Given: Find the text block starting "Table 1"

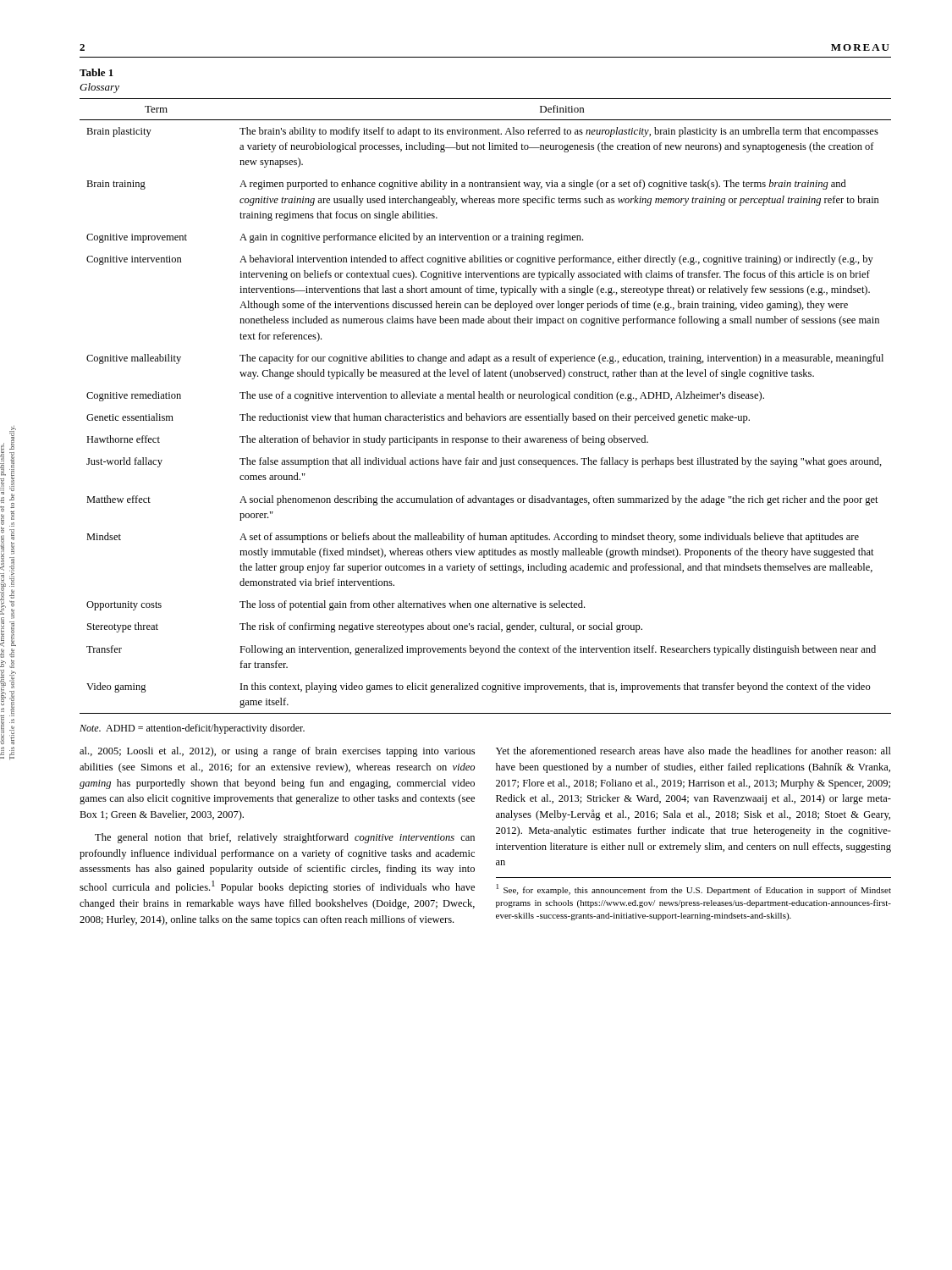Looking at the screenshot, I should pyautogui.click(x=97, y=72).
